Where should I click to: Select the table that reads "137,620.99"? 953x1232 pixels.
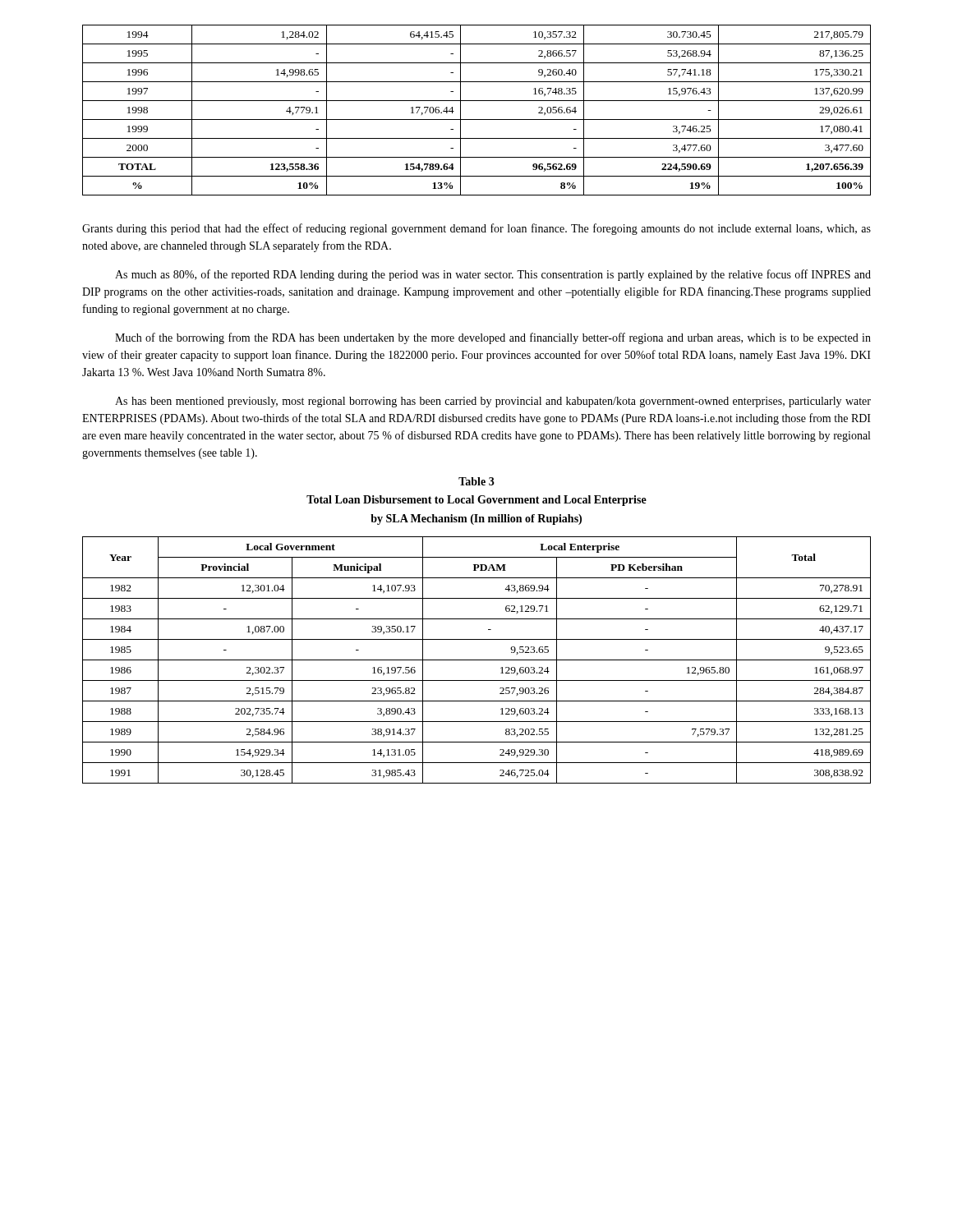(476, 110)
